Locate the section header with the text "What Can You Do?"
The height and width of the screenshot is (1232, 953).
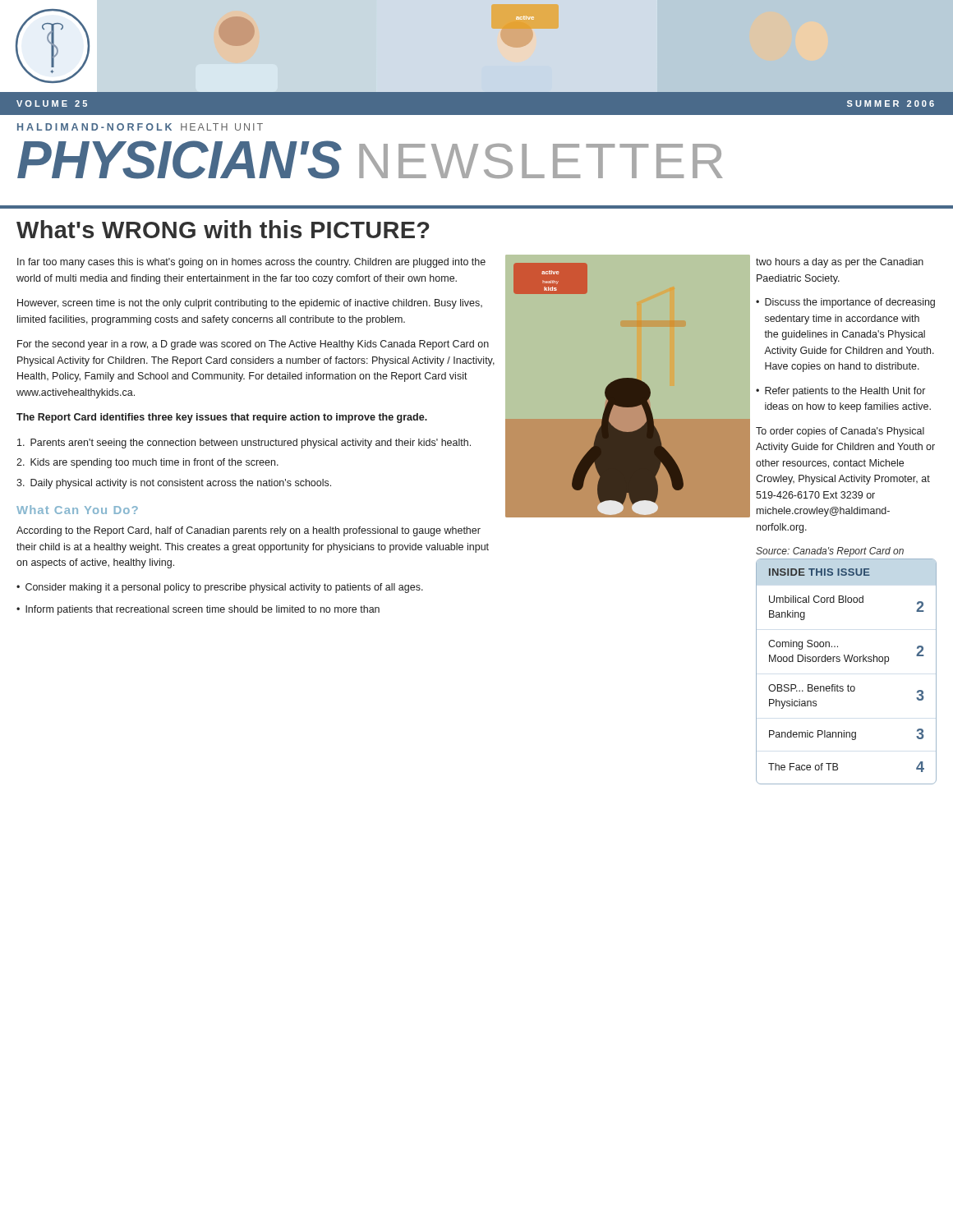[78, 510]
